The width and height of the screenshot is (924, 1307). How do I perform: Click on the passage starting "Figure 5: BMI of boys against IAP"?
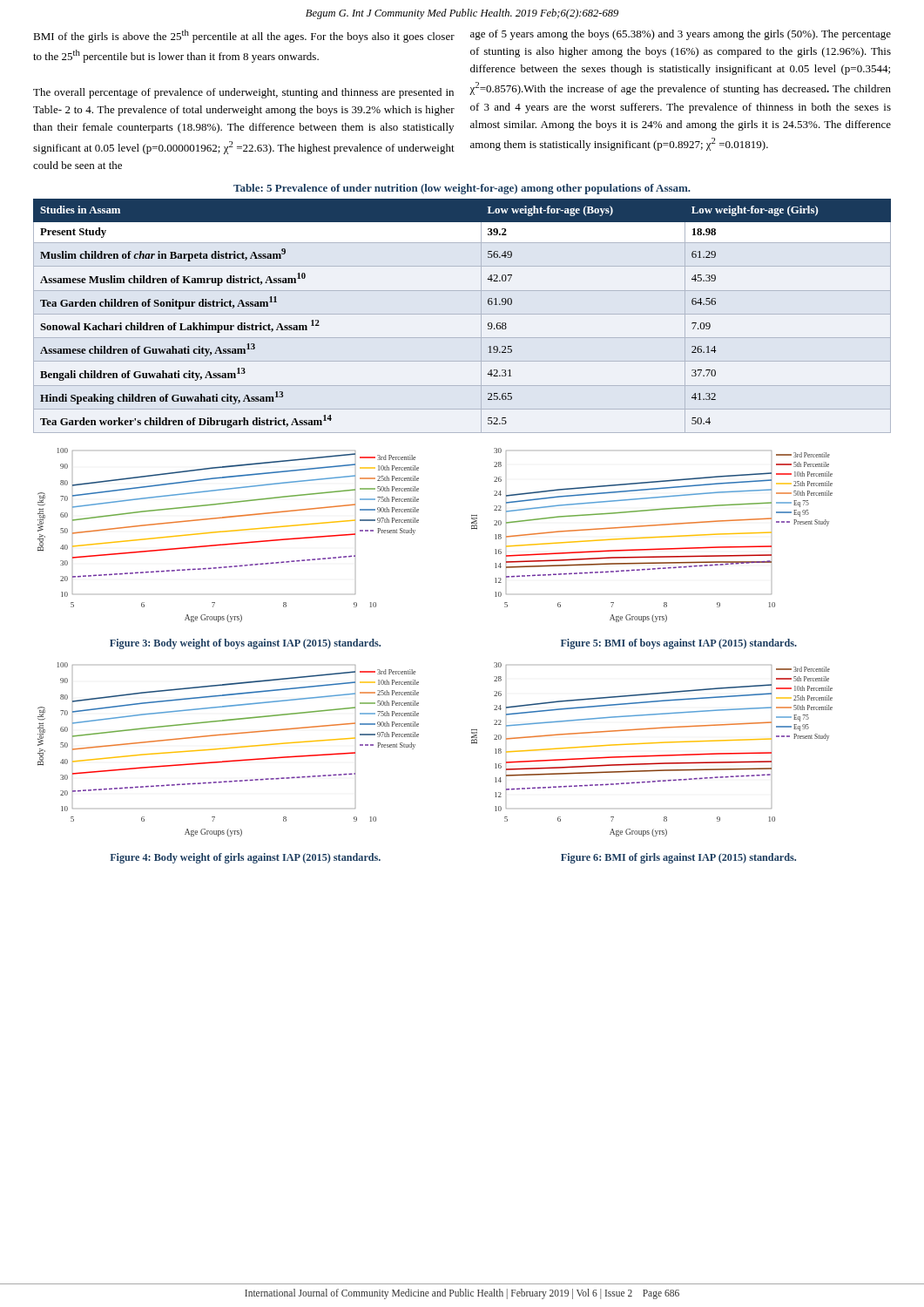coord(679,643)
